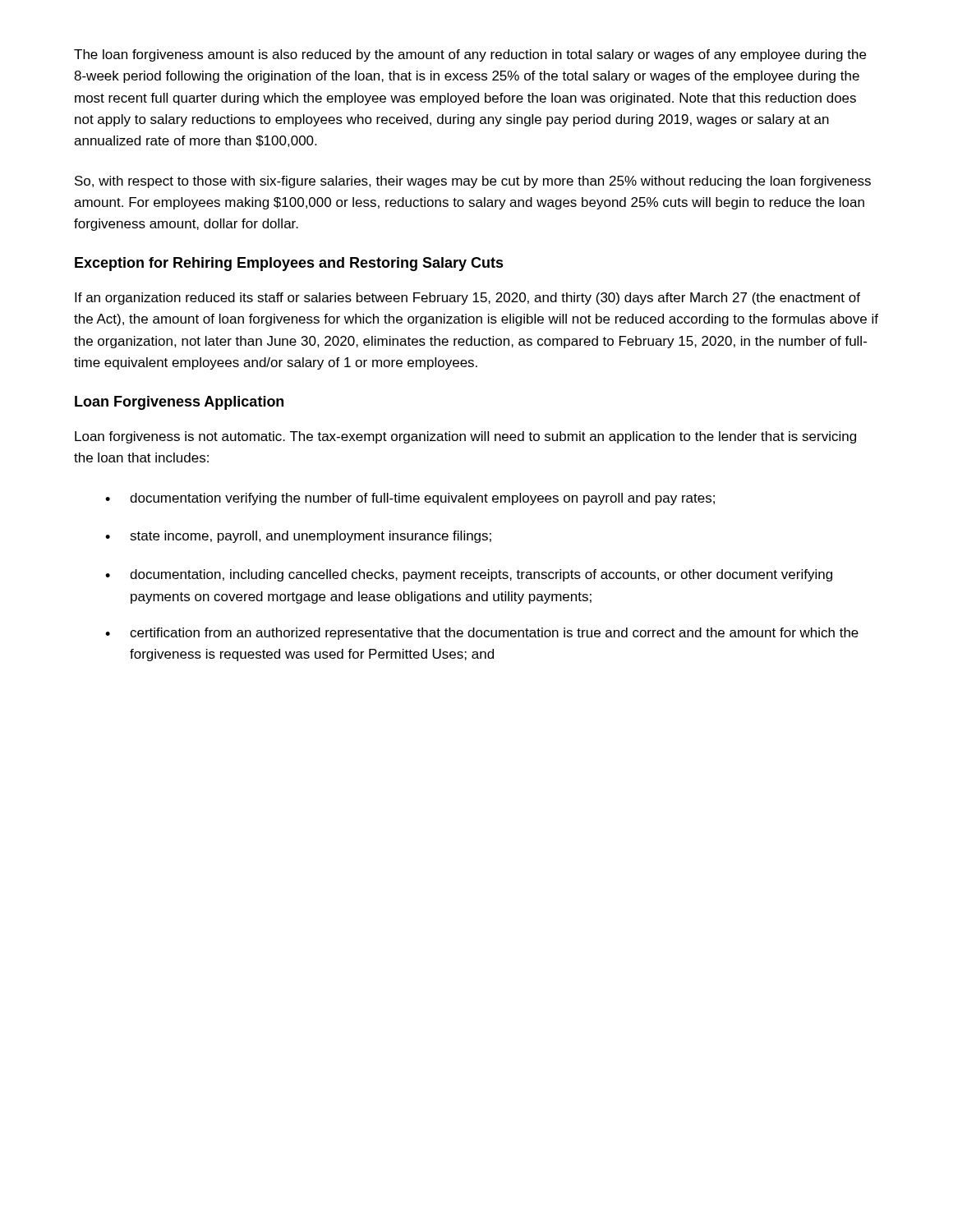
Task: Find the element starting "• documentation verifying the"
Action: 492,499
